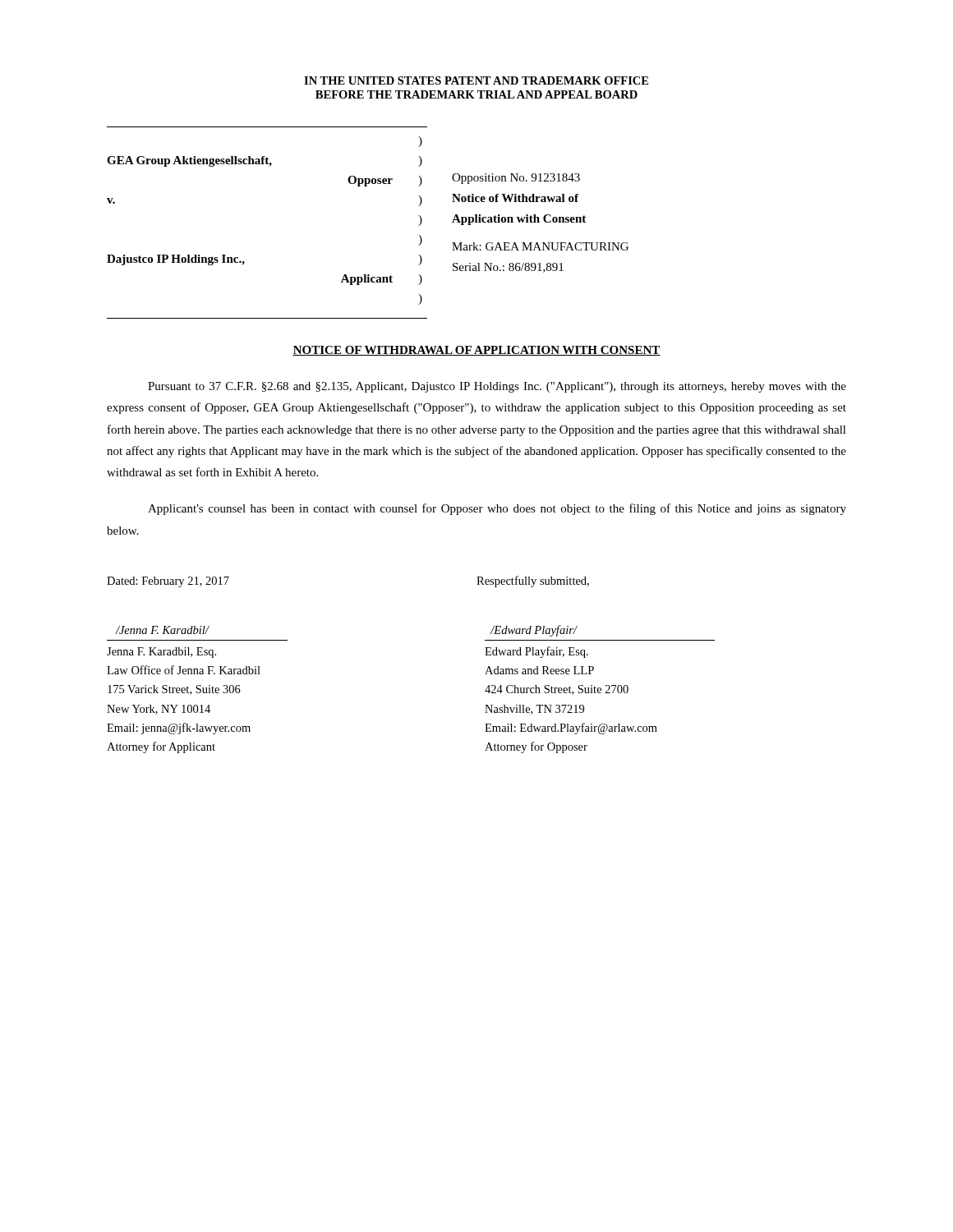This screenshot has height=1232, width=953.
Task: Point to the element starting "NOTICE OF WITHDRAWAL OF"
Action: pyautogui.click(x=476, y=350)
